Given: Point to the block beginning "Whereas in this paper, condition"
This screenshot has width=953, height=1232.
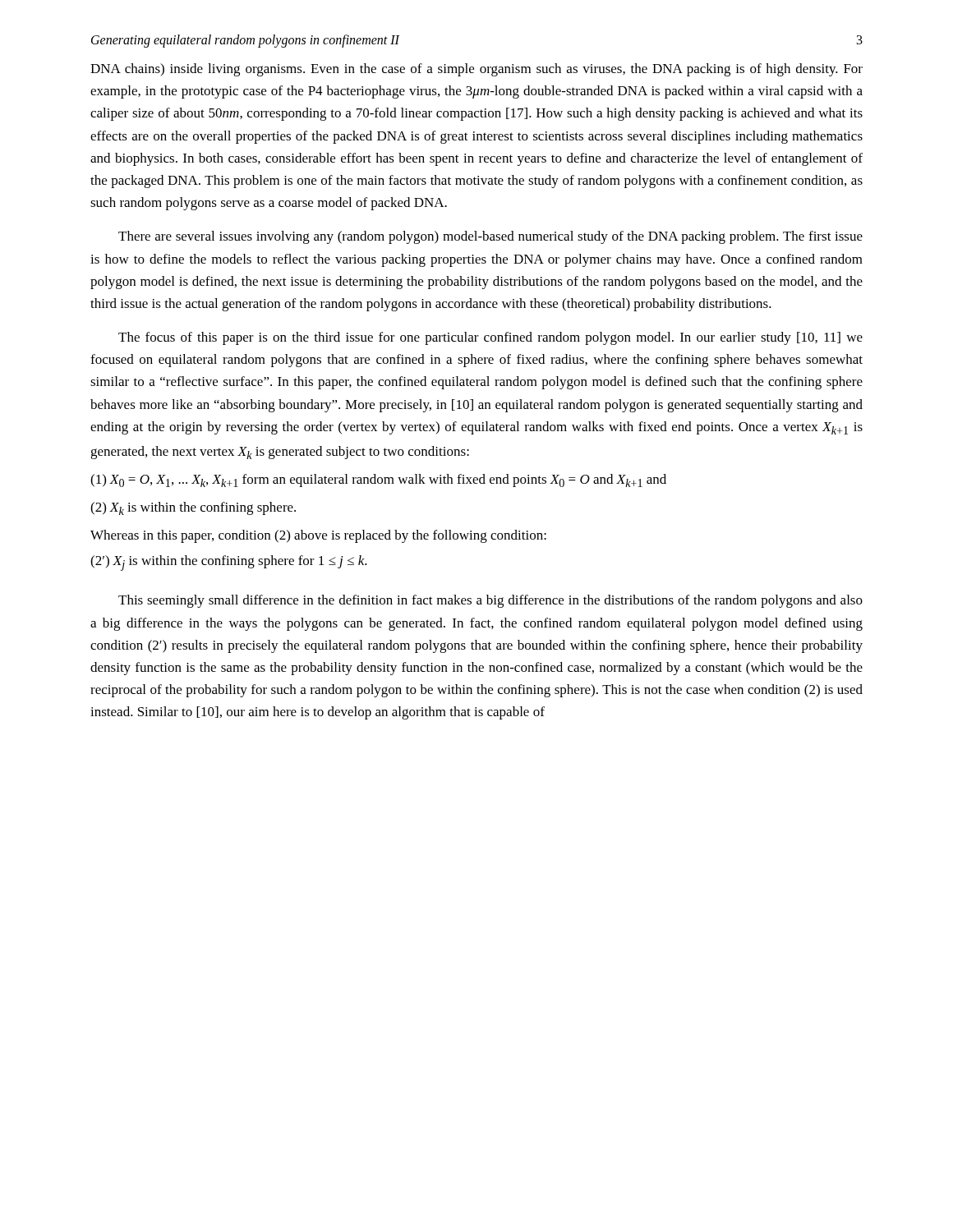Looking at the screenshot, I should 476,535.
